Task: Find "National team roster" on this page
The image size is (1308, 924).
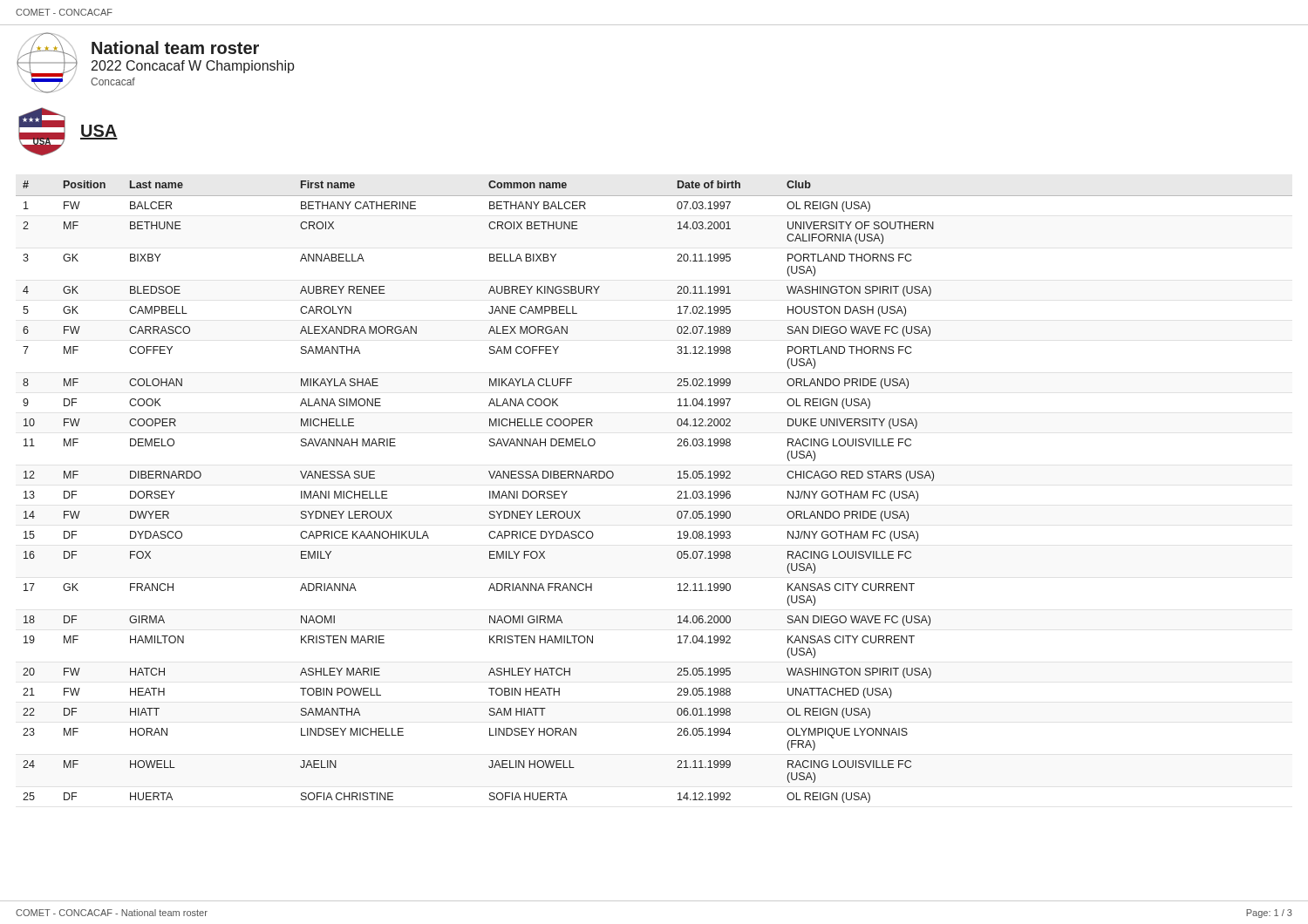Action: pos(175,47)
